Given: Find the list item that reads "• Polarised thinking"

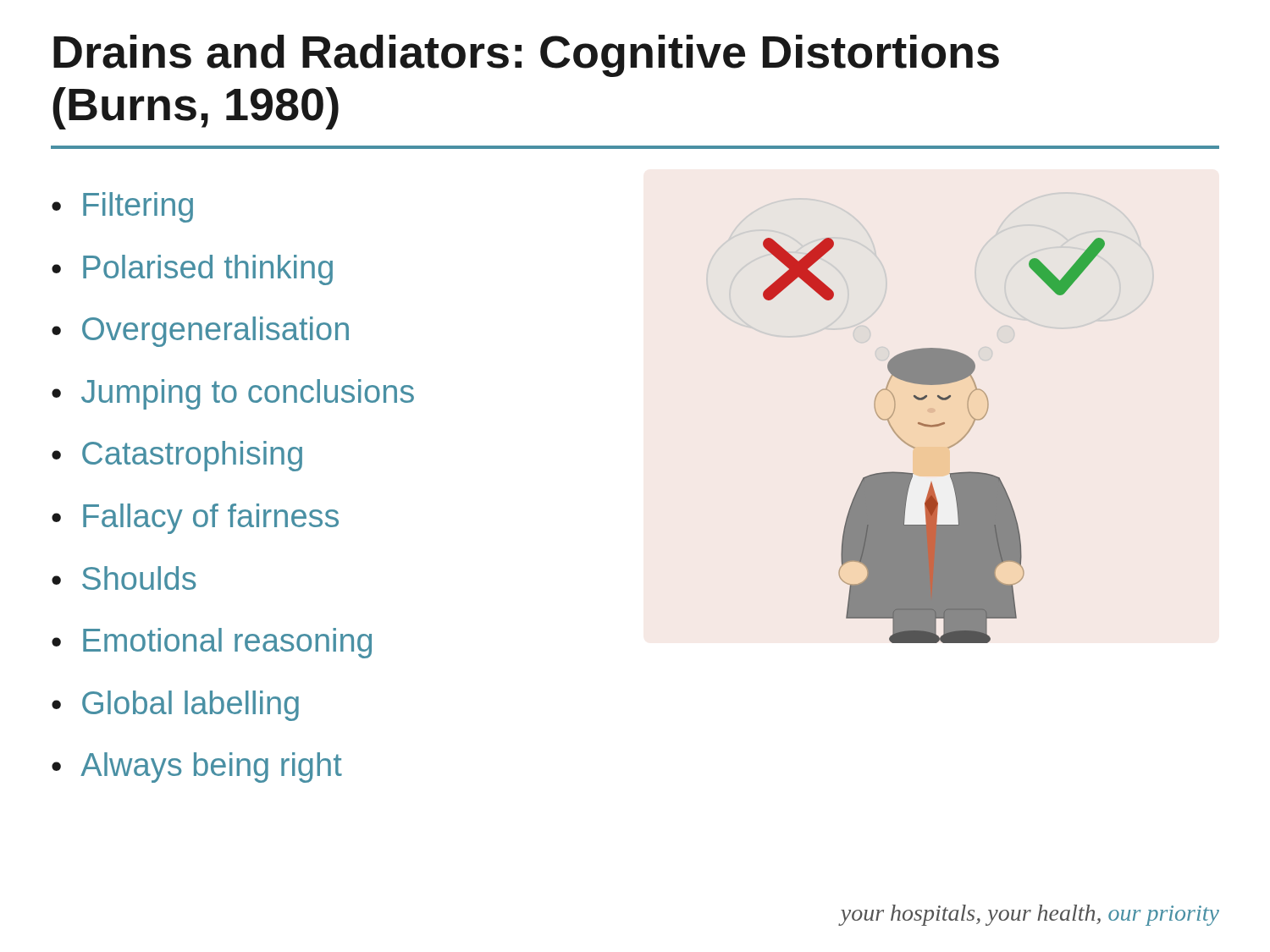Looking at the screenshot, I should (193, 269).
